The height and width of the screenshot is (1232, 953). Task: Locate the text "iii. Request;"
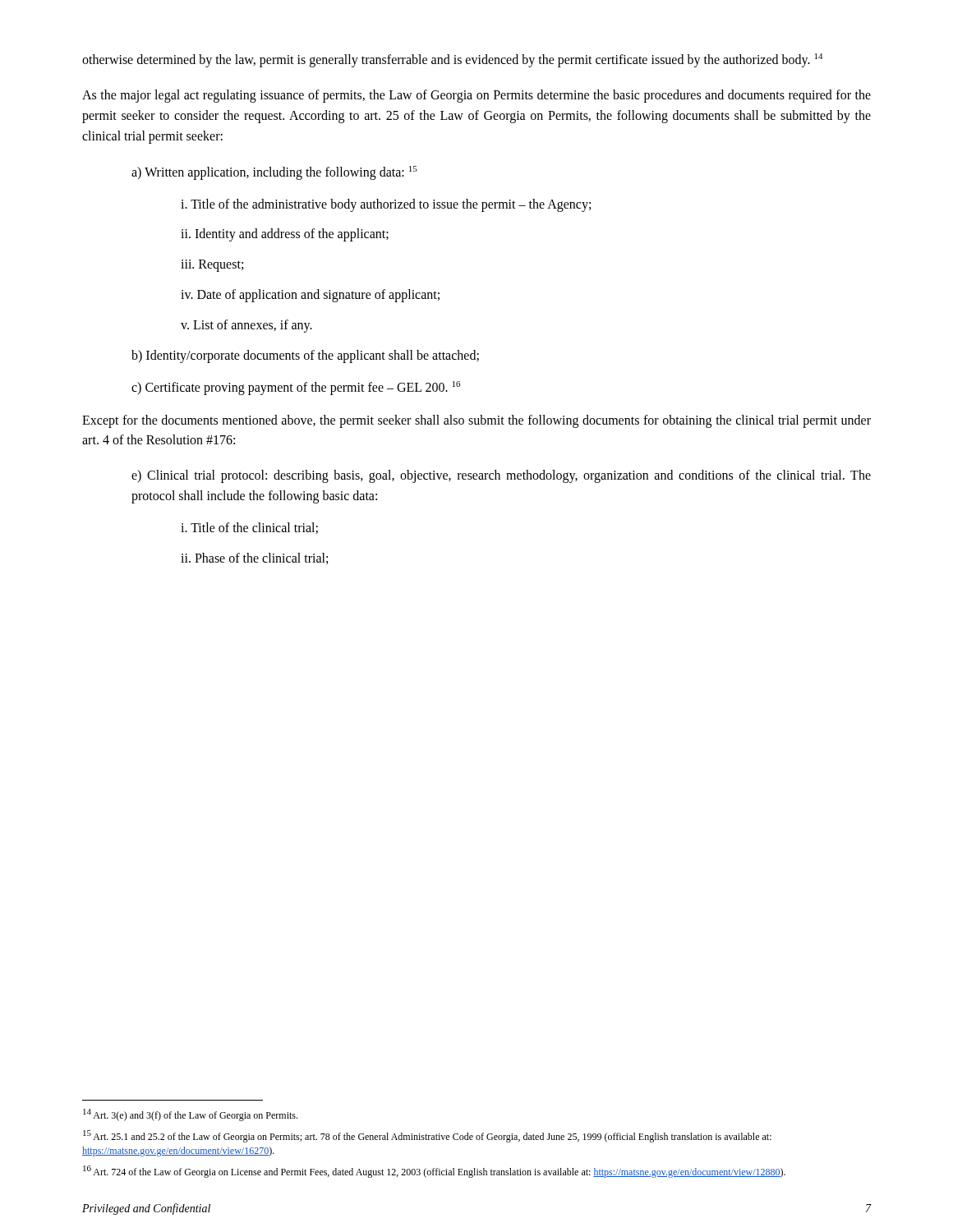point(213,264)
